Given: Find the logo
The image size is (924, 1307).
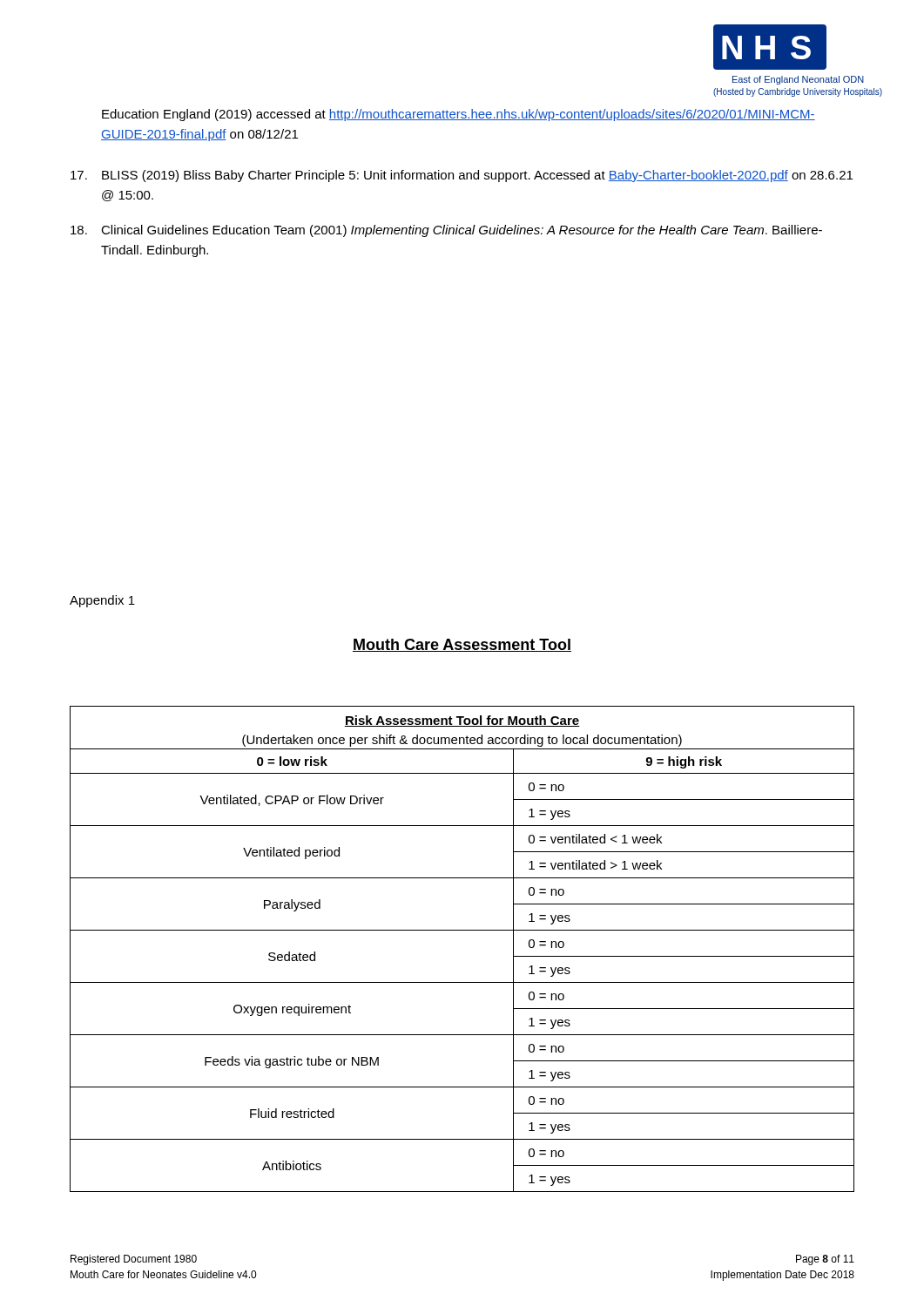Looking at the screenshot, I should tap(798, 61).
